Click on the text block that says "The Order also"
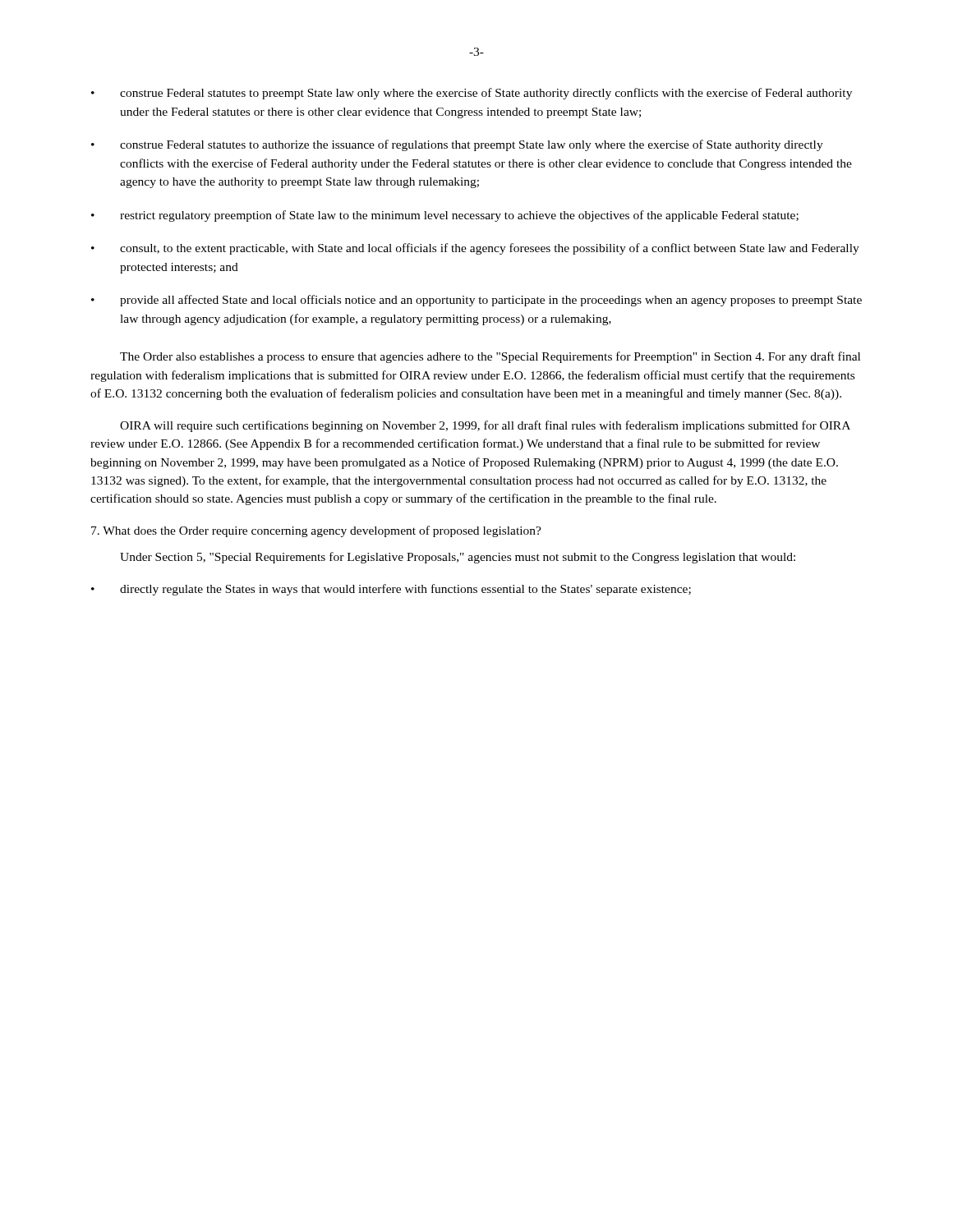The image size is (953, 1232). click(x=476, y=375)
